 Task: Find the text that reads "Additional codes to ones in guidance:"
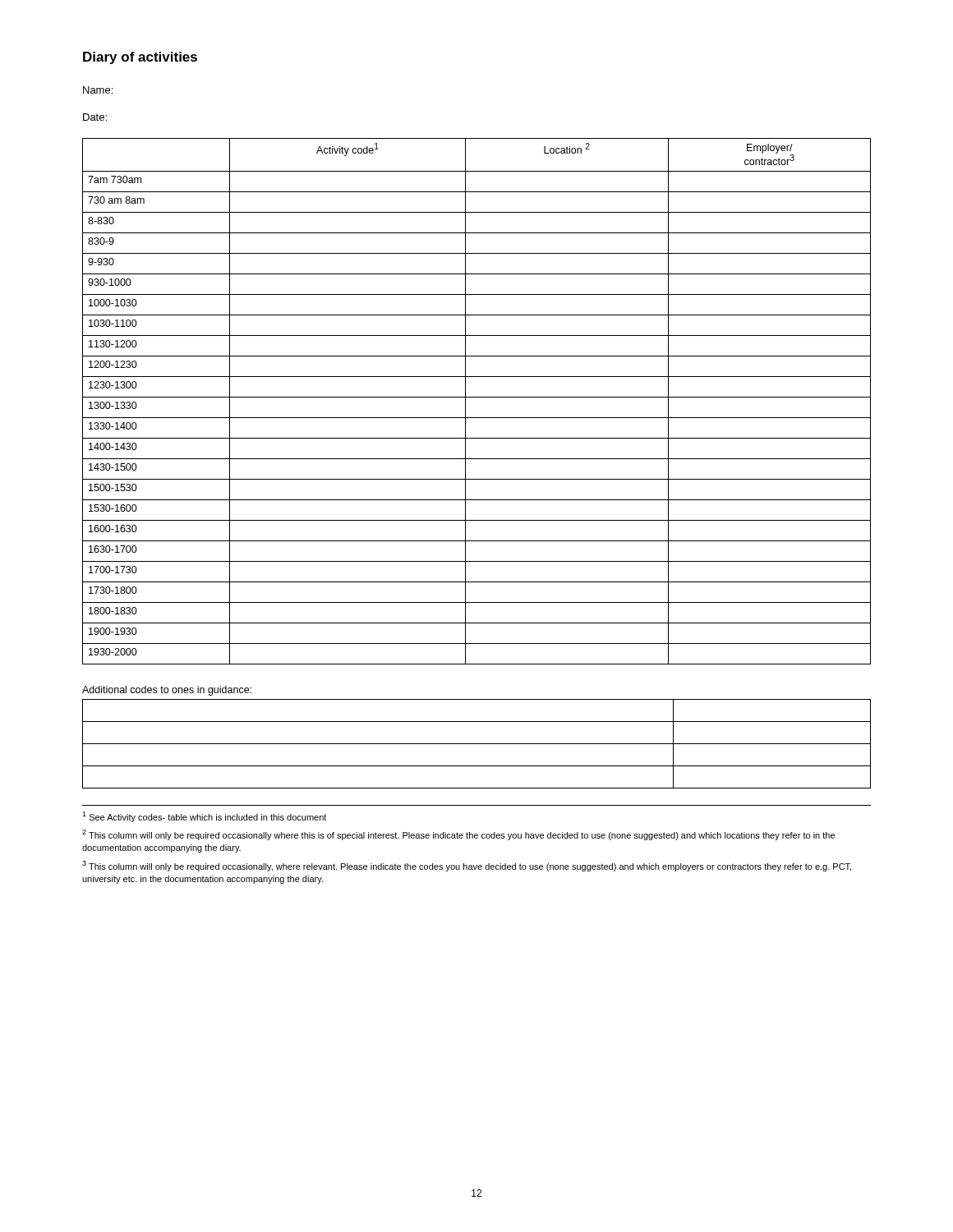[x=167, y=690]
